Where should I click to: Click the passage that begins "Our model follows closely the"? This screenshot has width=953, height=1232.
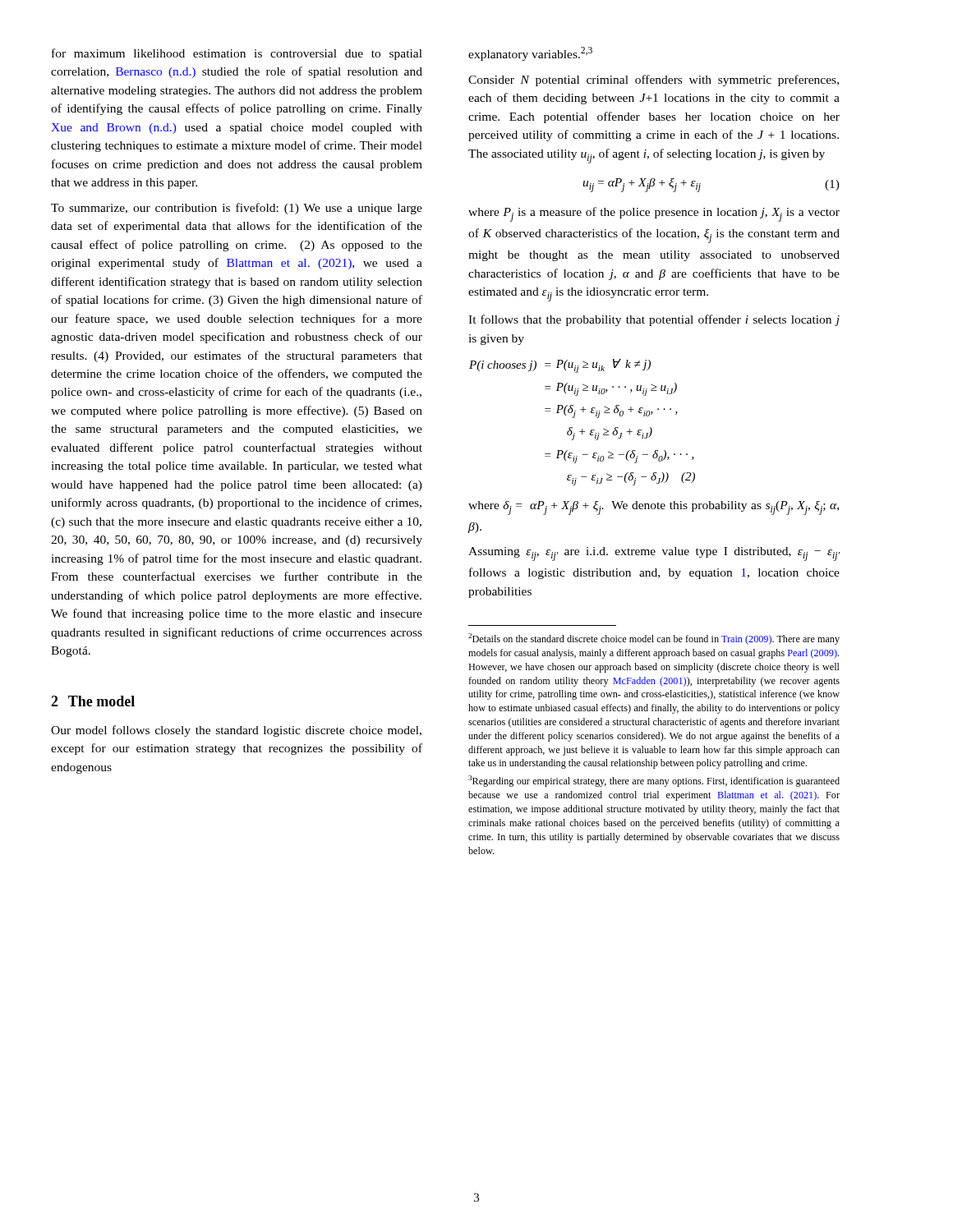(237, 748)
